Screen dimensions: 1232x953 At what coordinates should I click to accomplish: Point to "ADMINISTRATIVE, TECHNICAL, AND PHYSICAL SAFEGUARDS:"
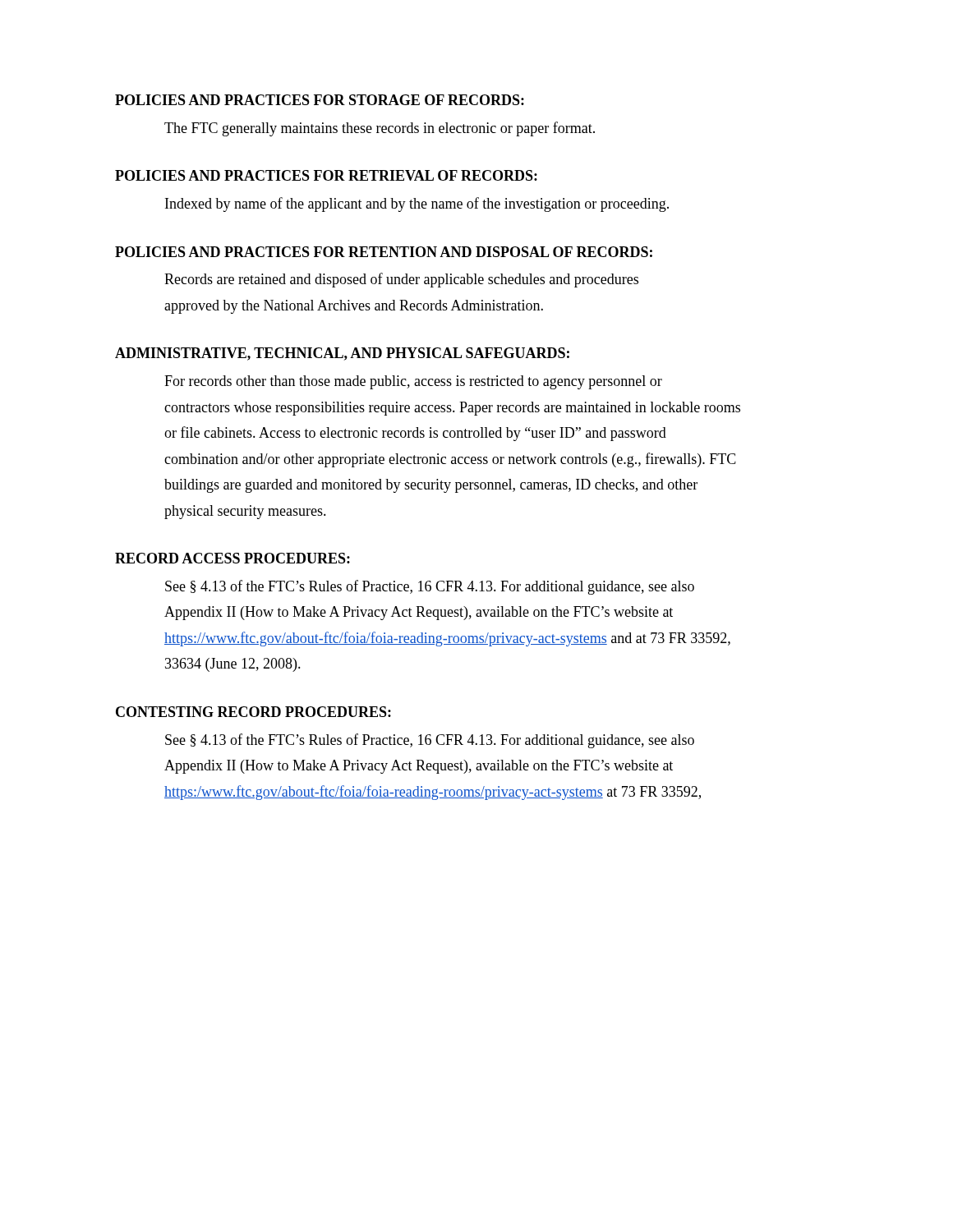pyautogui.click(x=343, y=354)
